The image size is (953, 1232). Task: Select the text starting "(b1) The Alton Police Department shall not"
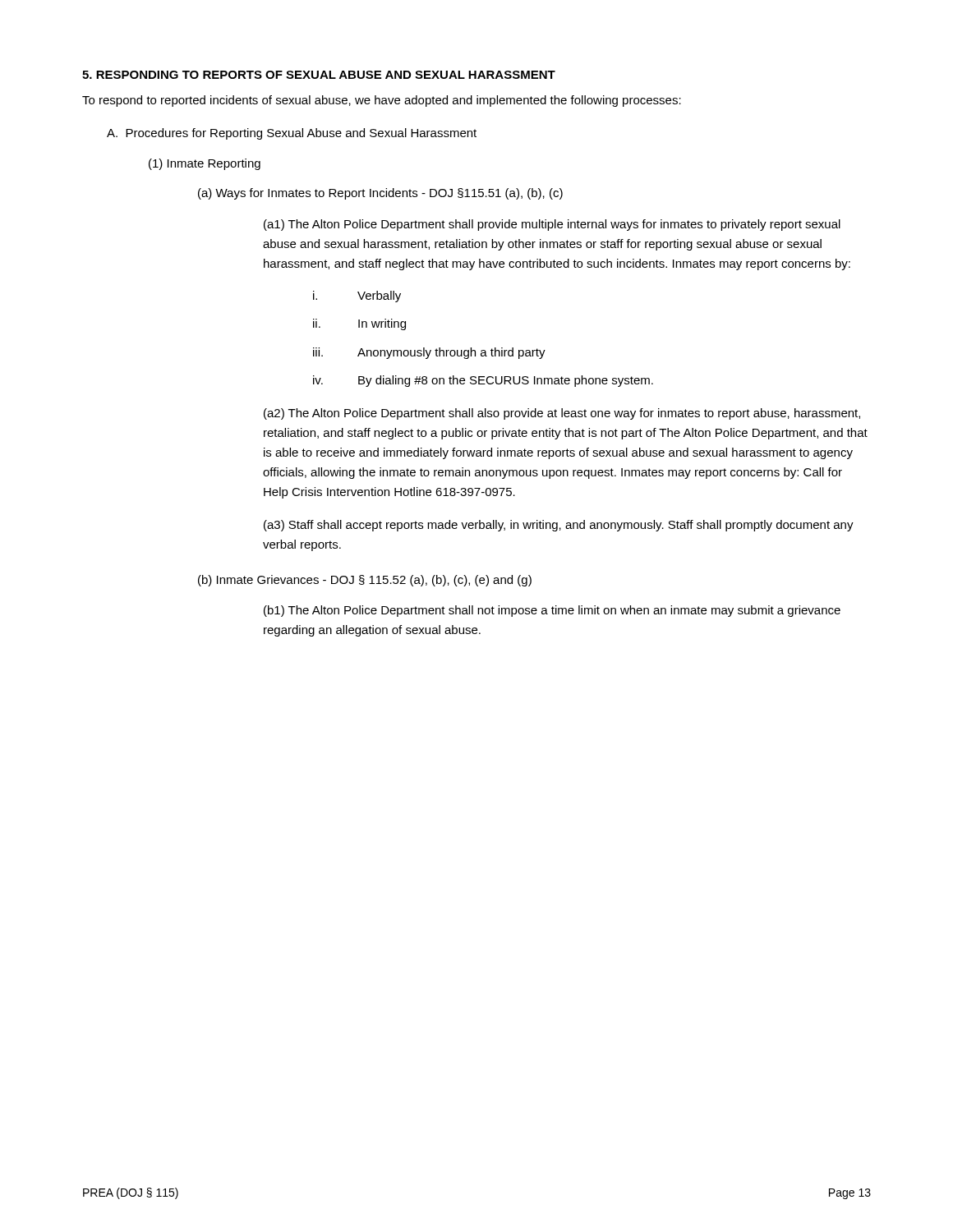coord(552,620)
